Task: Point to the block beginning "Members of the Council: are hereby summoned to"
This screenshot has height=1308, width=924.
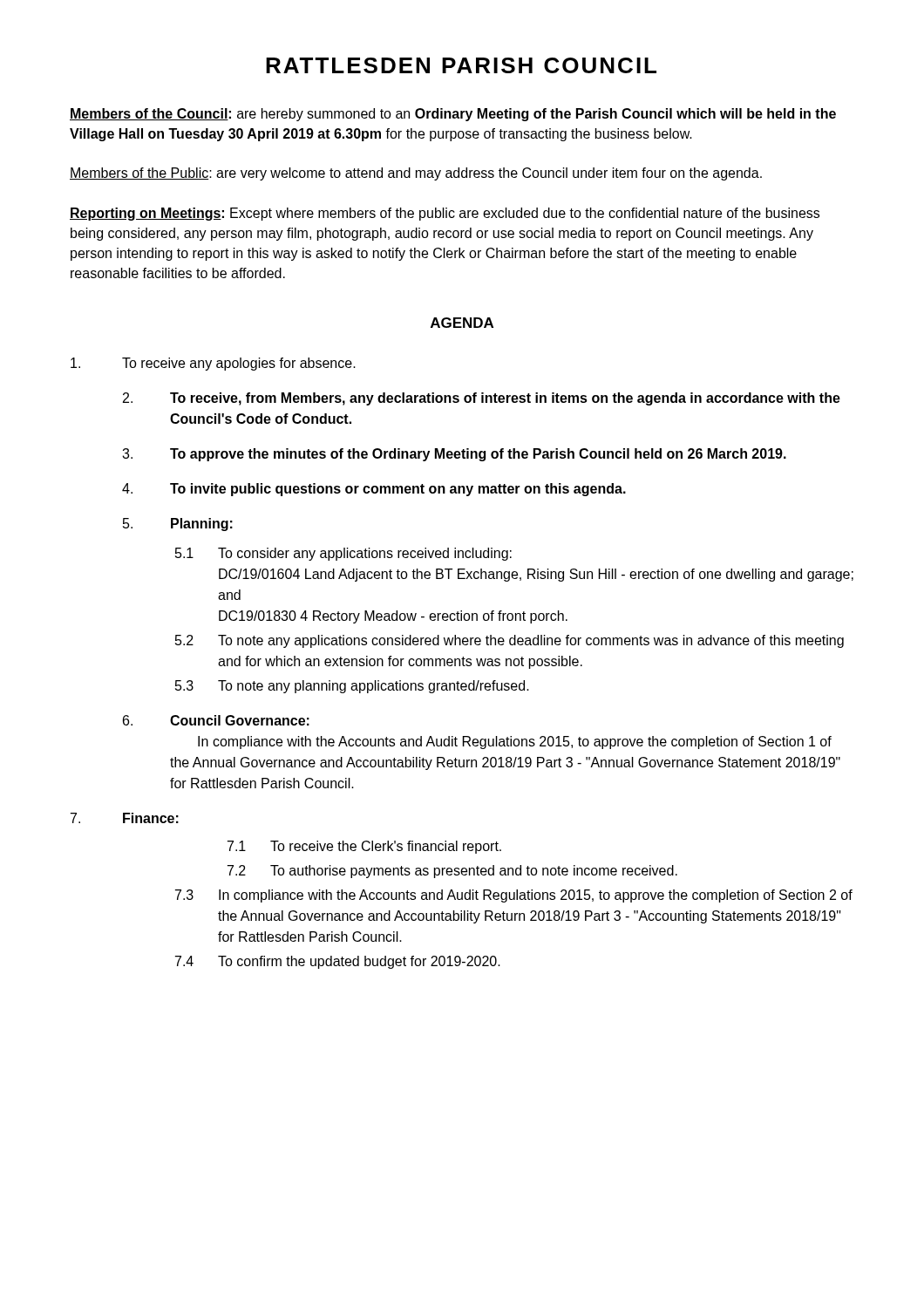Action: coord(453,124)
